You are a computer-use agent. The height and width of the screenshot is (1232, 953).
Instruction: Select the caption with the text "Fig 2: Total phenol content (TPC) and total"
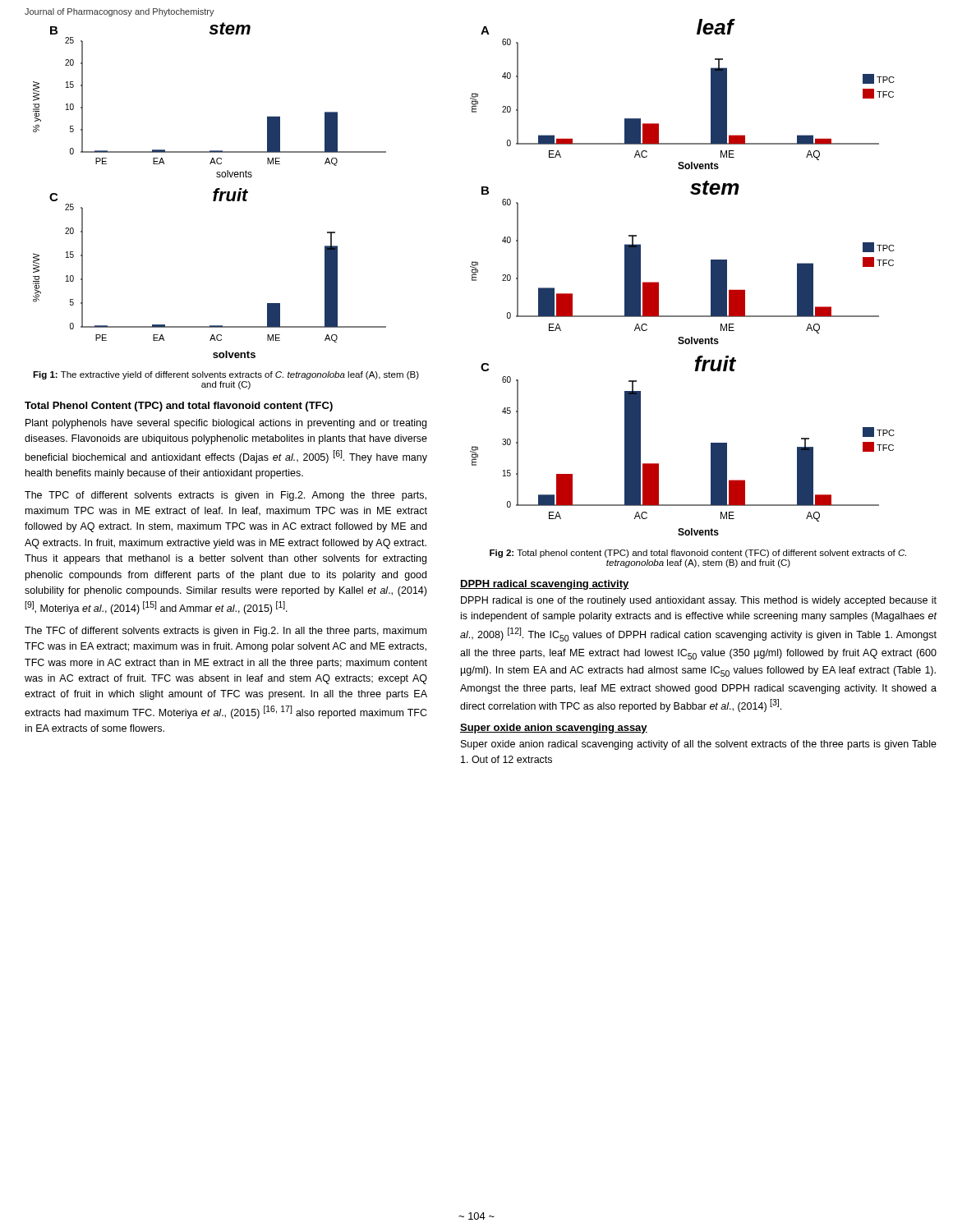698,558
